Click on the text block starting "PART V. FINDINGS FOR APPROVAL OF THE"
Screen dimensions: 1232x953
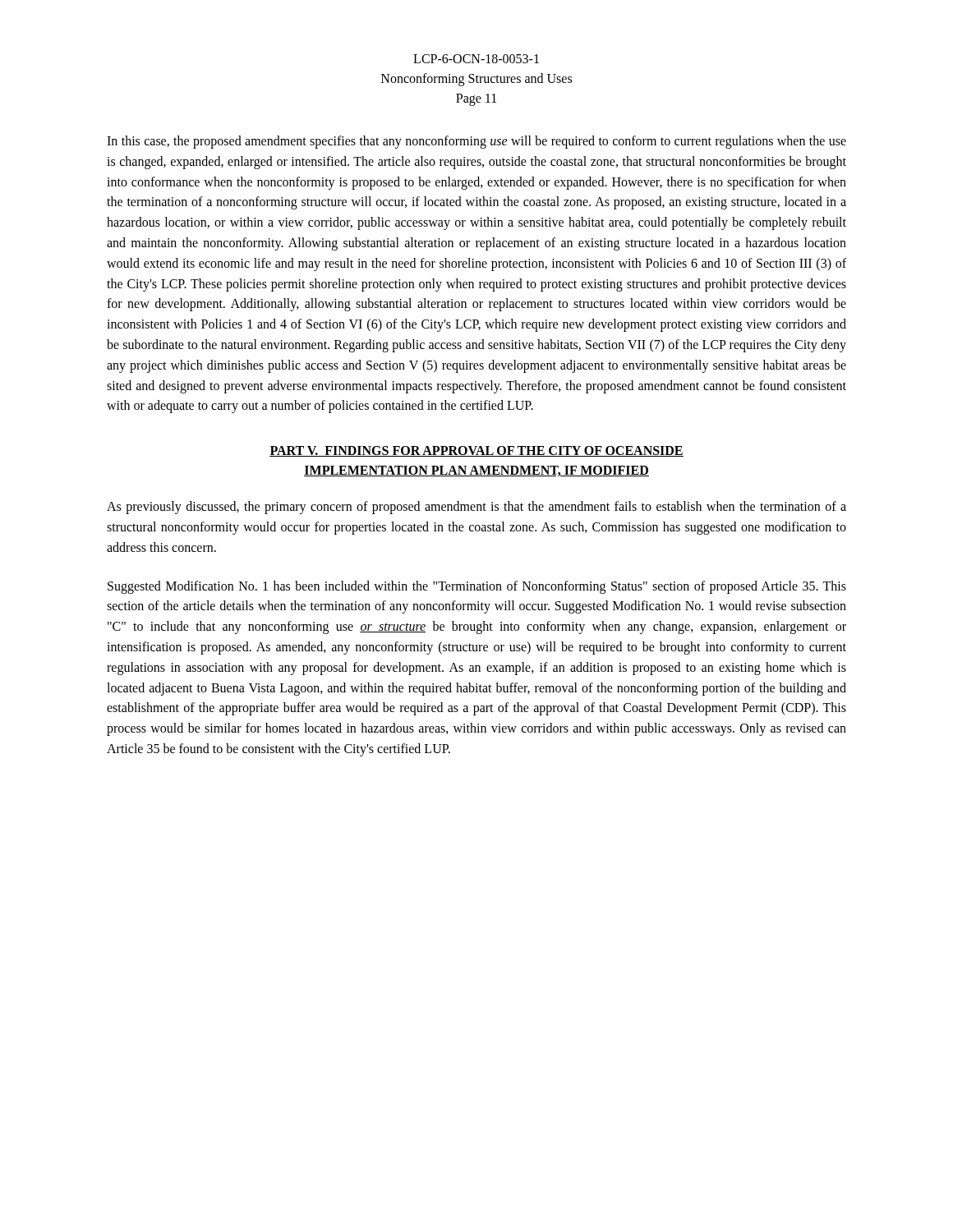[x=476, y=460]
